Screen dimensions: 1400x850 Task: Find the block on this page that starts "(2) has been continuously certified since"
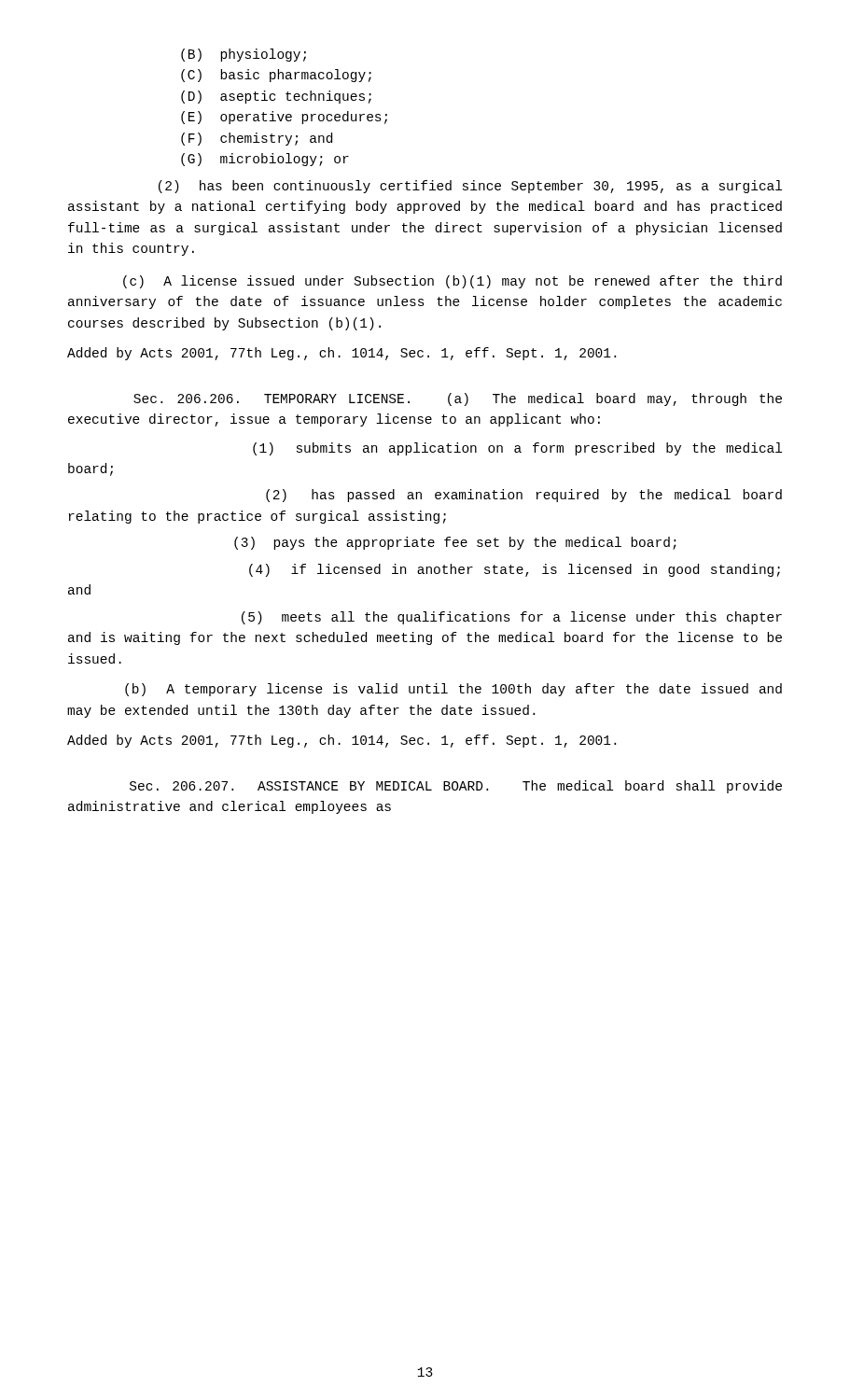point(425,218)
